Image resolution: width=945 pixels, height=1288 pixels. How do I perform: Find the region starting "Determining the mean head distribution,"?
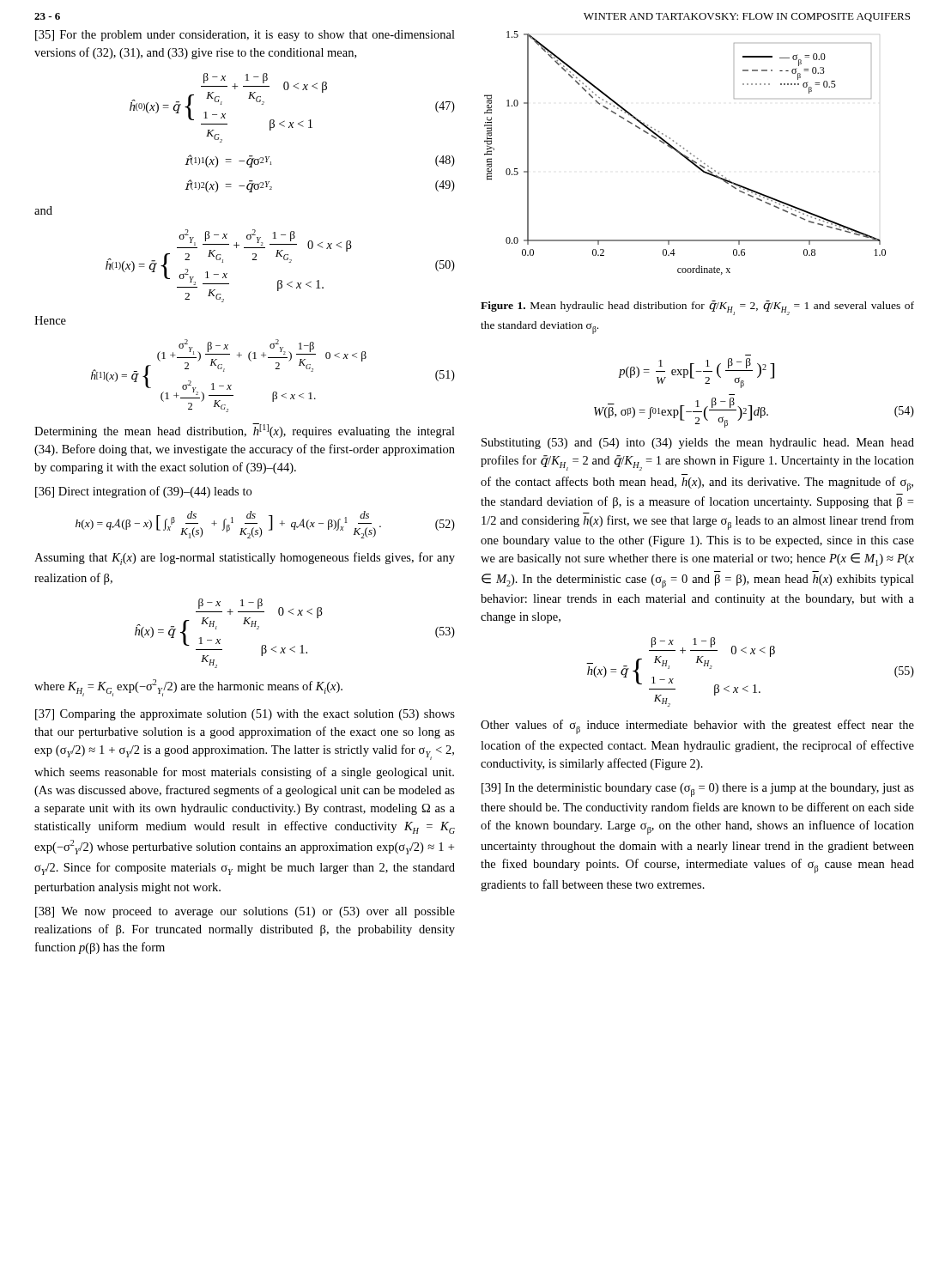pos(245,461)
